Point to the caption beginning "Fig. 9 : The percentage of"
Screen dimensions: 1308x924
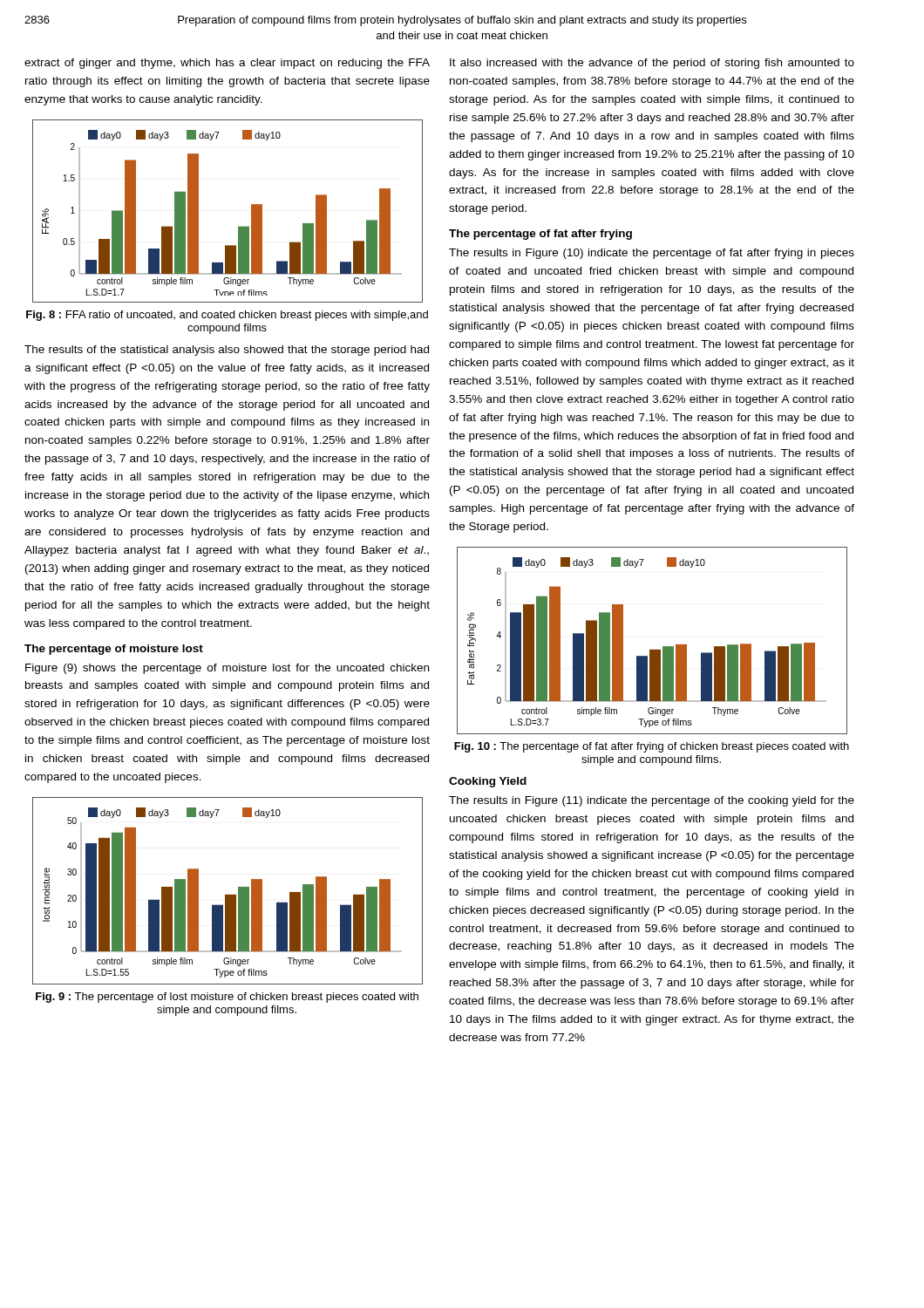click(227, 1003)
